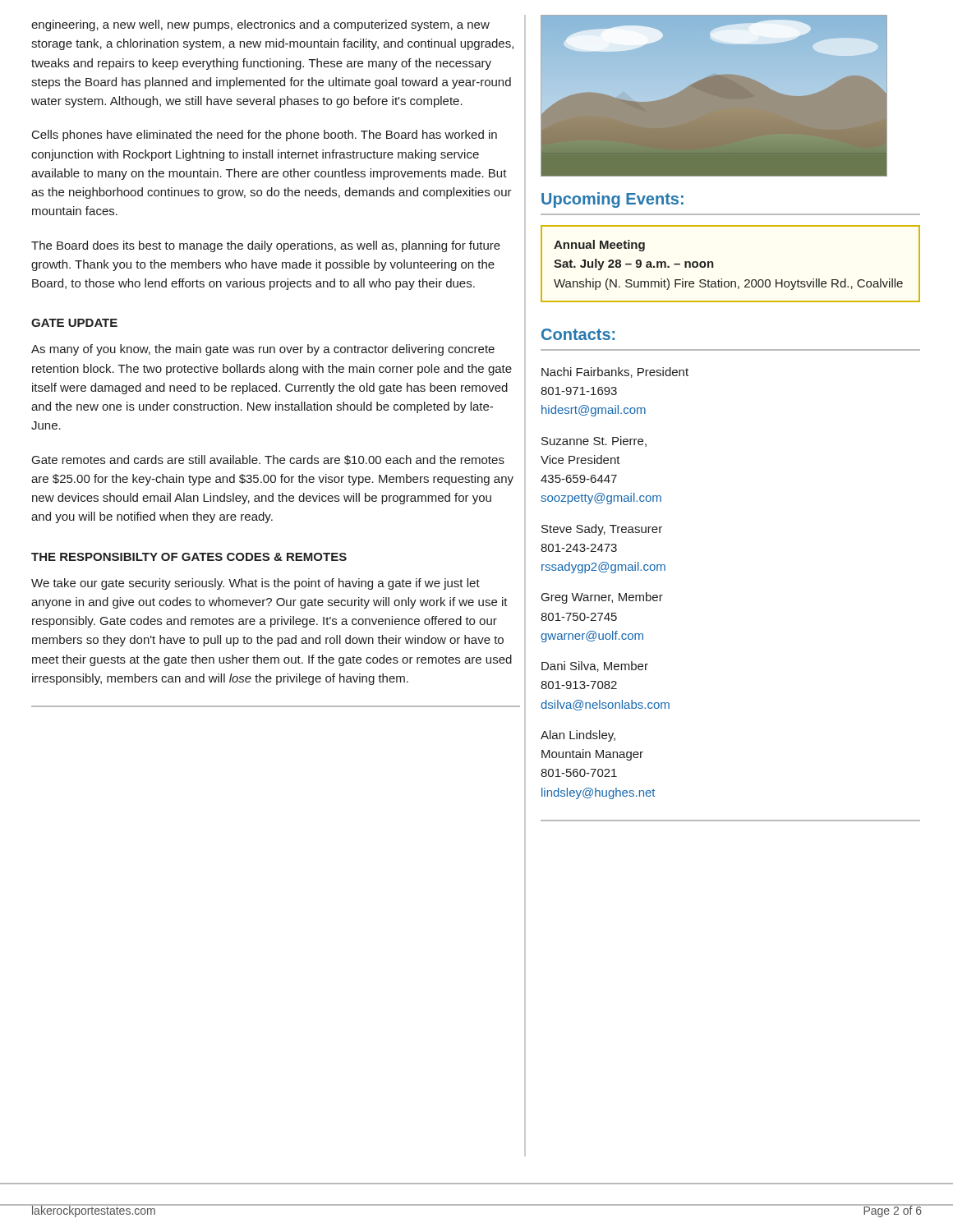Navigate to the passage starting "The Board does"
Viewport: 953px width, 1232px height.
(x=266, y=264)
